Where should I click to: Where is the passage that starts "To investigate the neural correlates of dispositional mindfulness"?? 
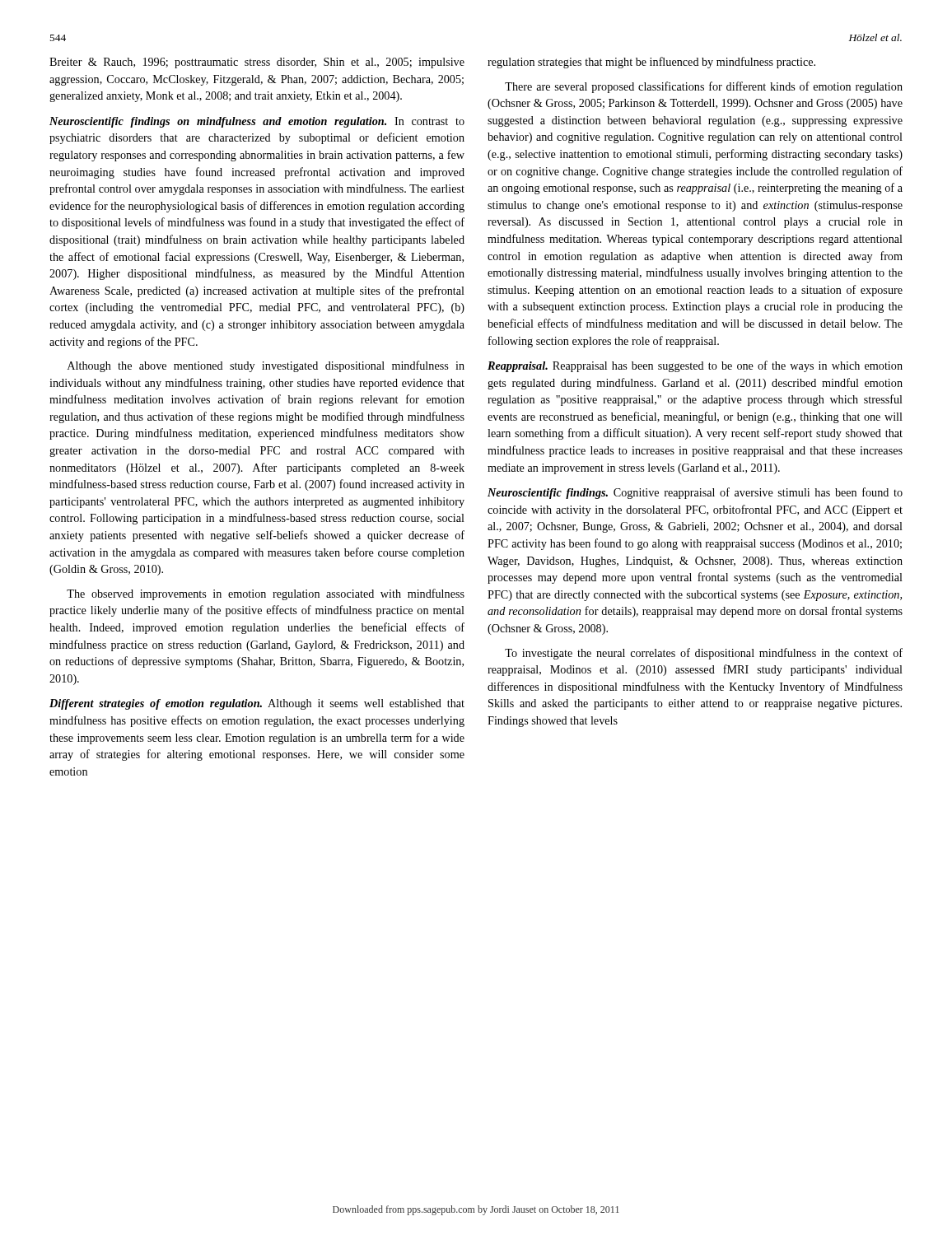click(x=695, y=687)
